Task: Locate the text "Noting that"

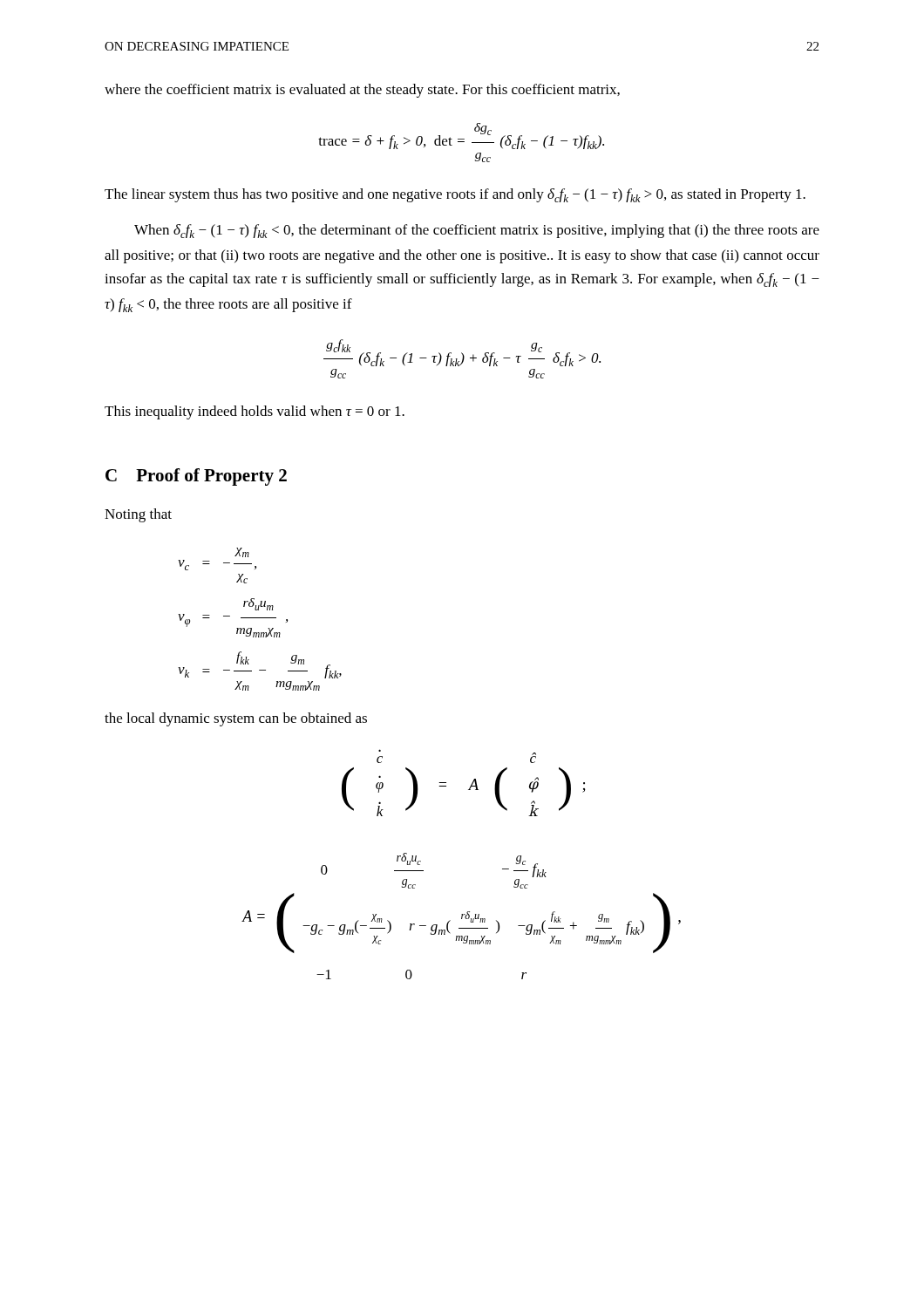Action: (x=138, y=514)
